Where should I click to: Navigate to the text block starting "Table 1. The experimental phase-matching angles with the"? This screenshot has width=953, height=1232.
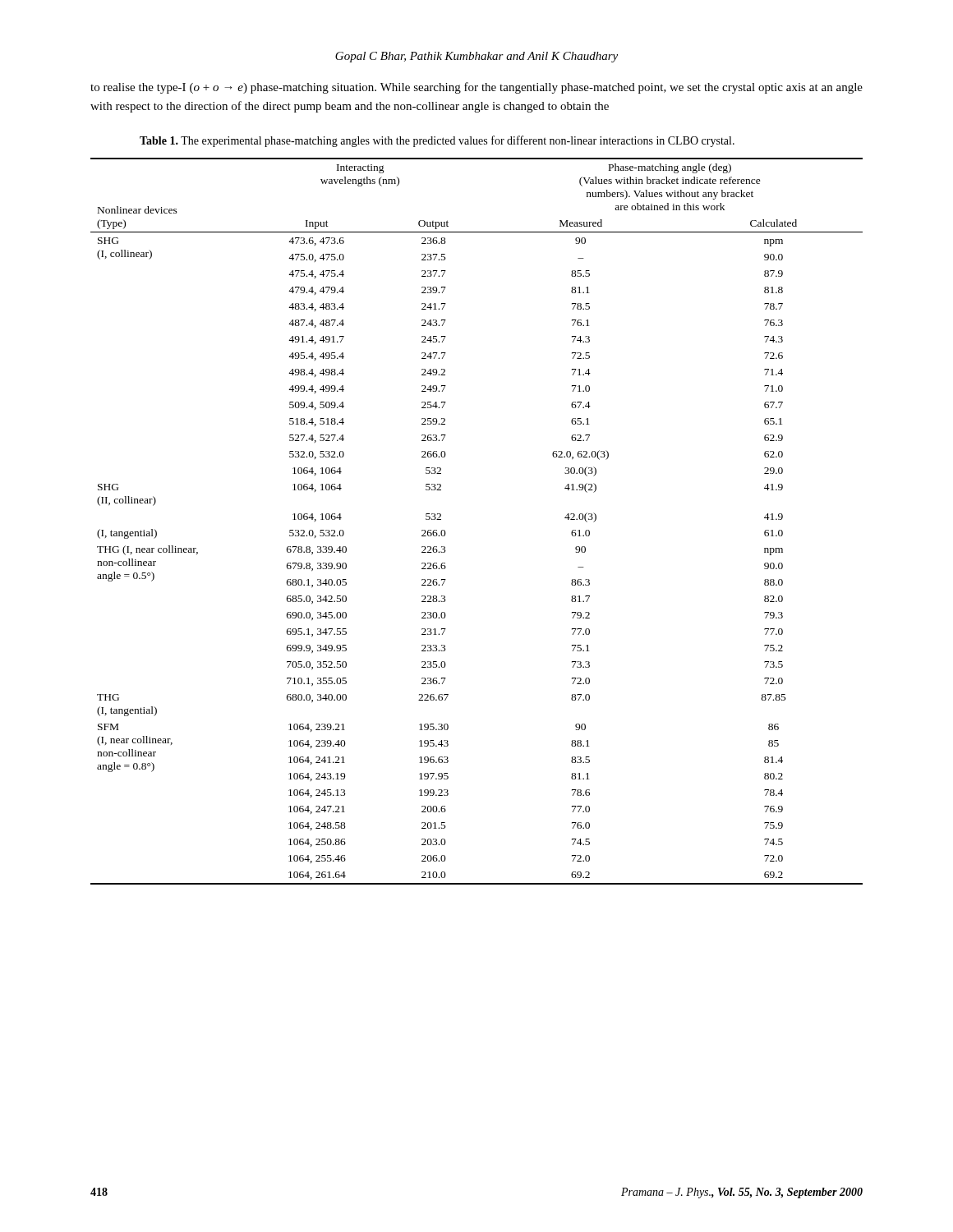tap(437, 141)
